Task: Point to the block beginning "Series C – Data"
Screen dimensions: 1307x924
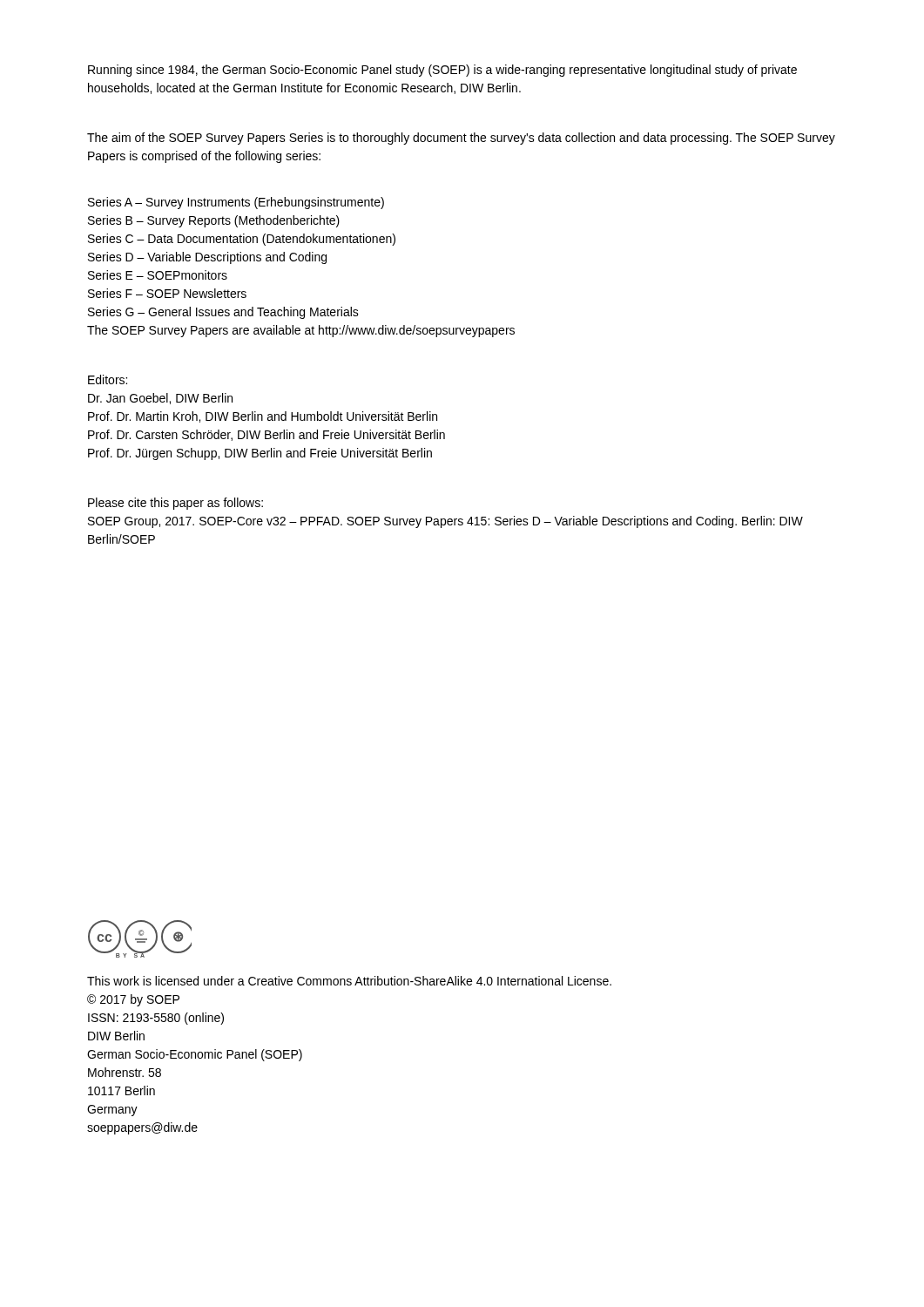Action: coord(242,239)
